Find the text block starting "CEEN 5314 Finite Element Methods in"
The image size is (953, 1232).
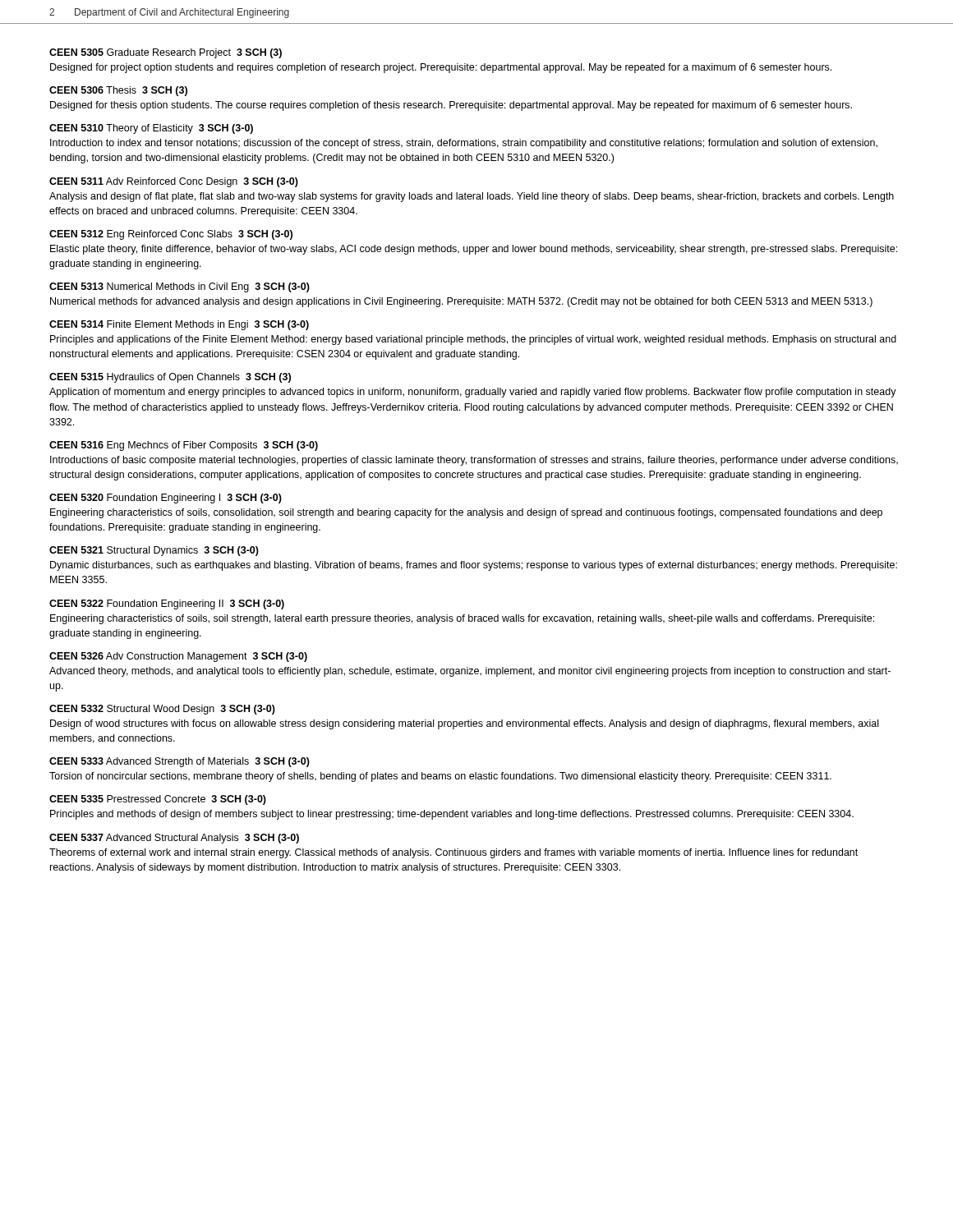click(x=476, y=340)
